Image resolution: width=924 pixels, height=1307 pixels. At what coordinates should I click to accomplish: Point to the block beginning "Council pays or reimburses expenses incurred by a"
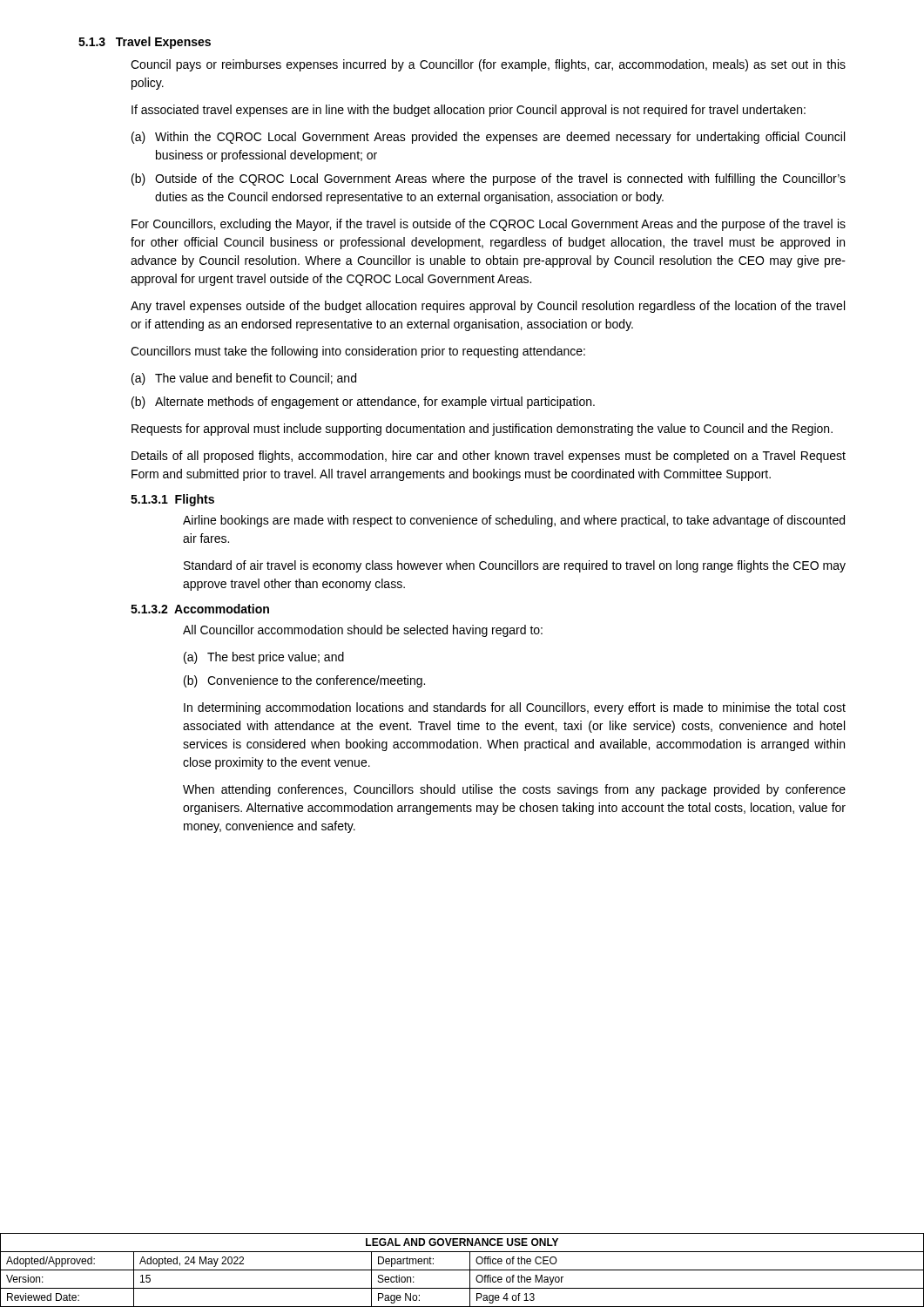tap(488, 74)
